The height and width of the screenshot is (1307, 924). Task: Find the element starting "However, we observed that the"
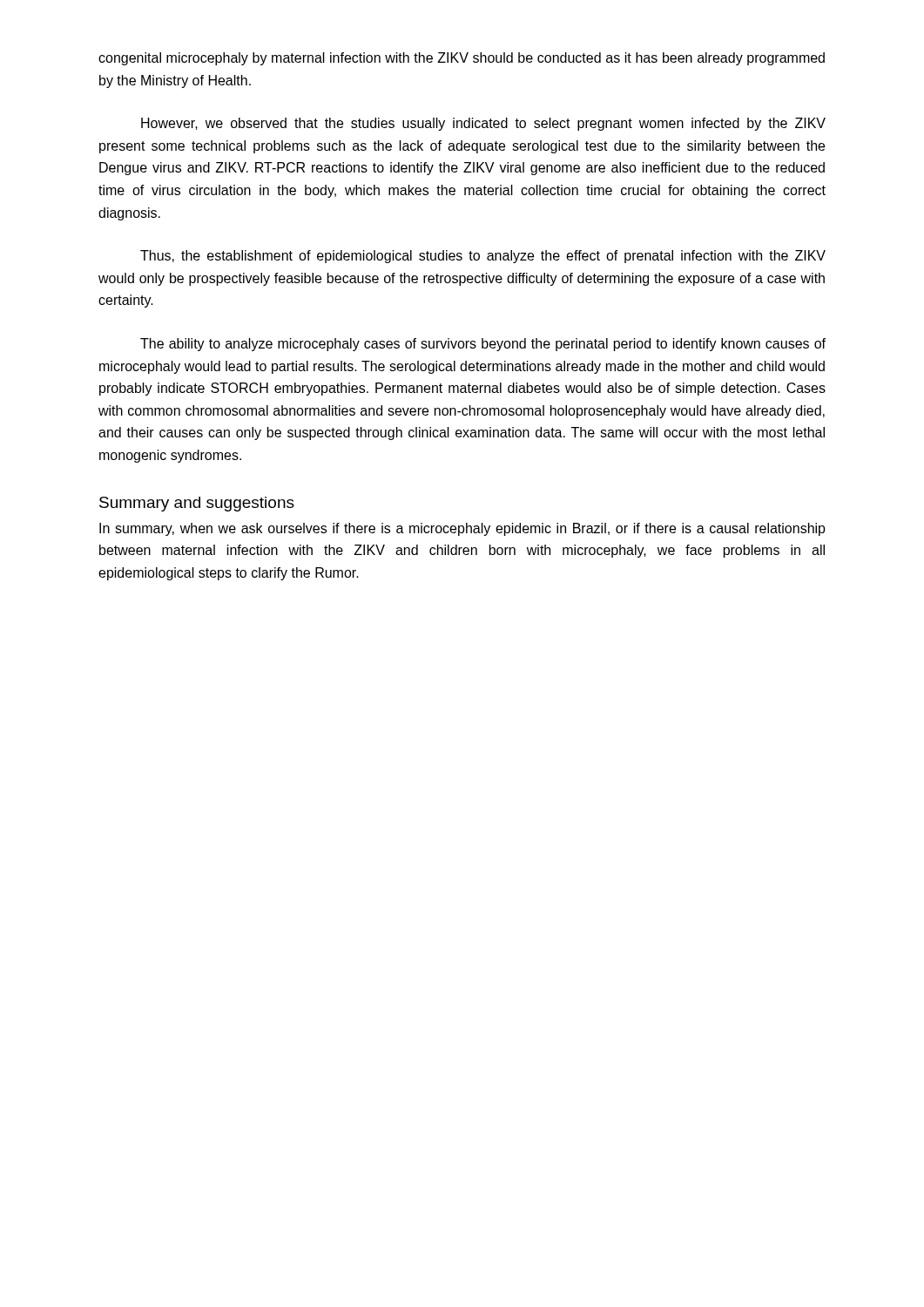[462, 168]
